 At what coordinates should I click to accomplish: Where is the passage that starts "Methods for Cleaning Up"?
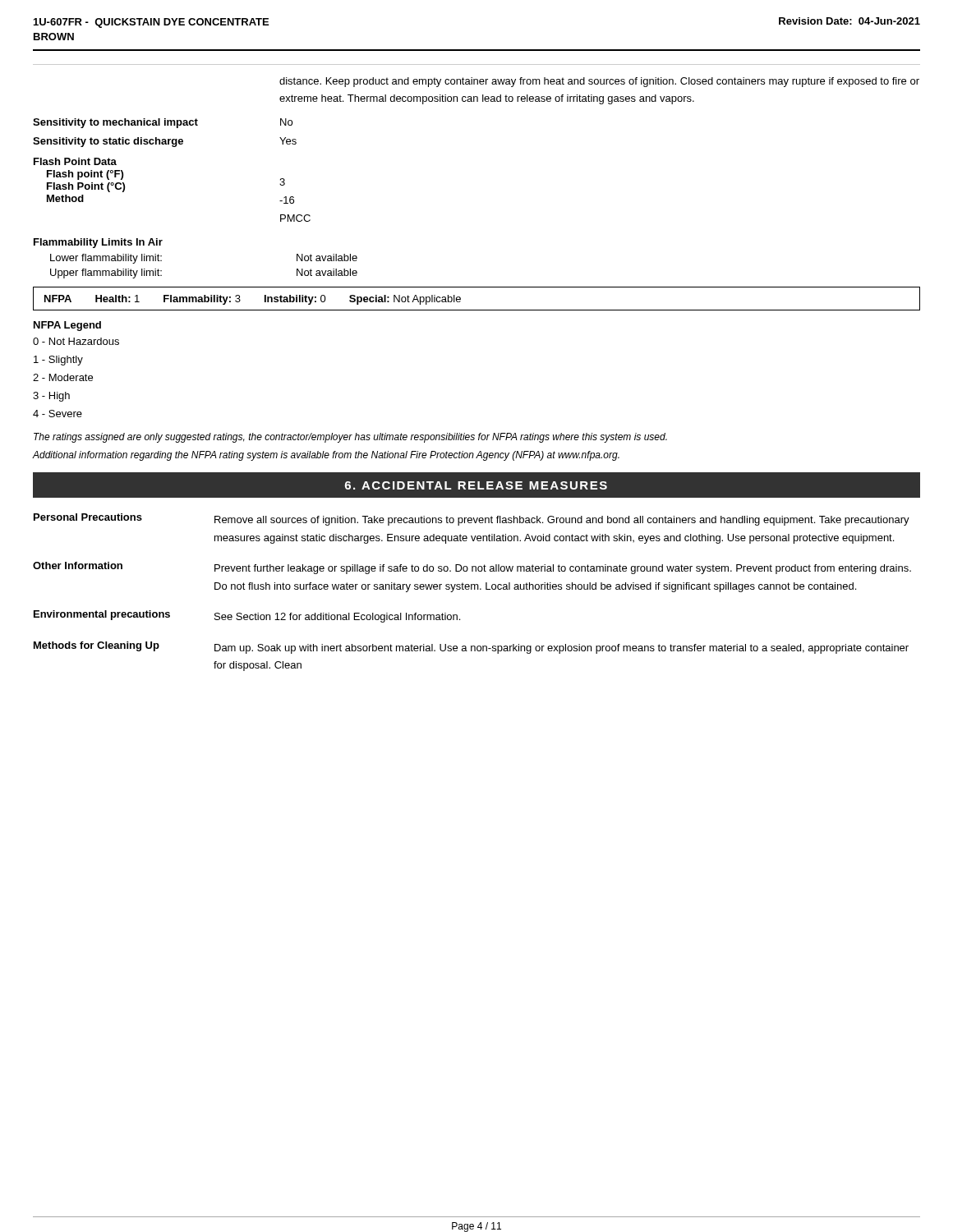476,656
